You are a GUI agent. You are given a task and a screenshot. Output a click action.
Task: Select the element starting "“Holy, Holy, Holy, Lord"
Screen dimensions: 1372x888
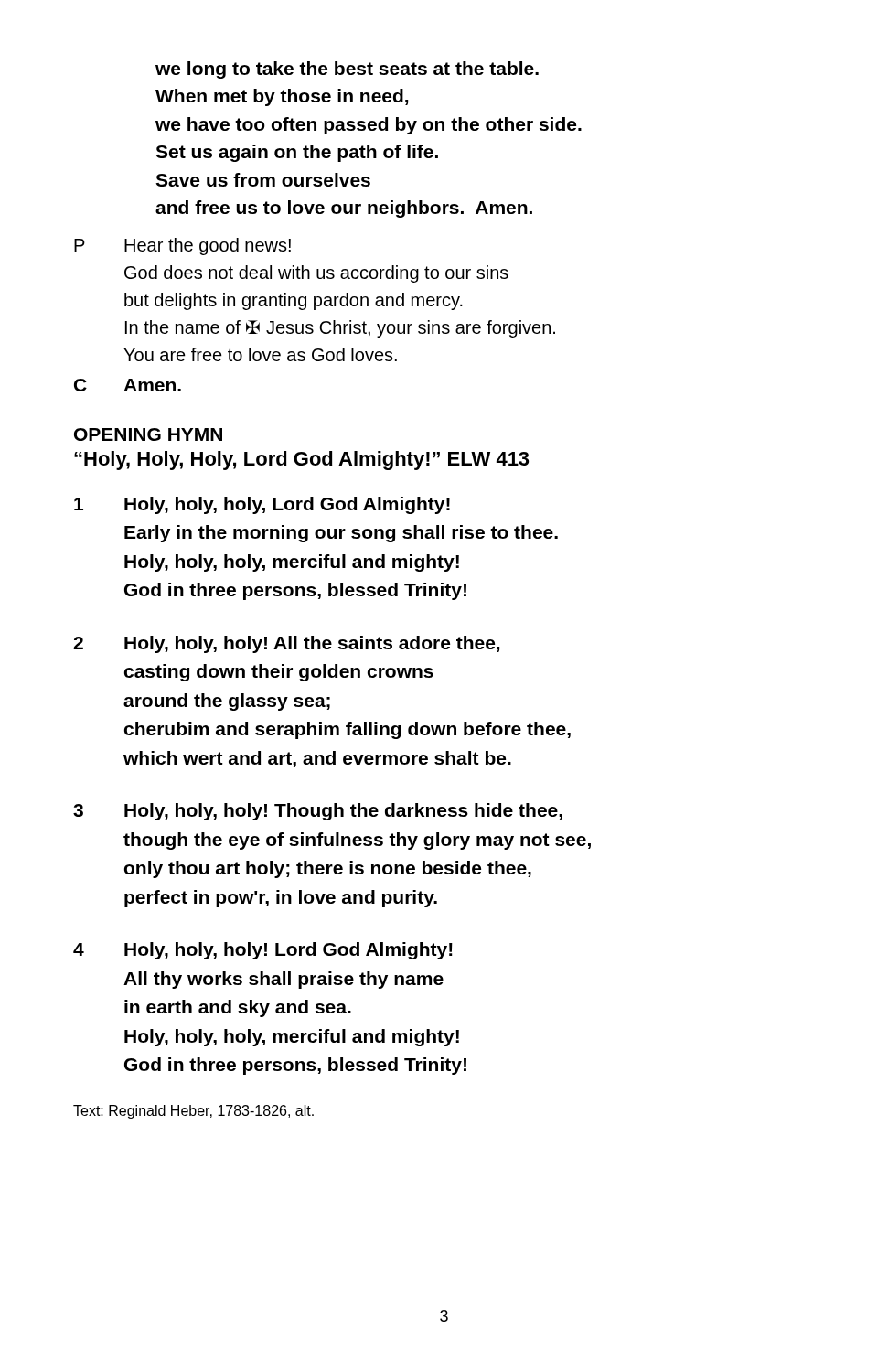tap(301, 458)
